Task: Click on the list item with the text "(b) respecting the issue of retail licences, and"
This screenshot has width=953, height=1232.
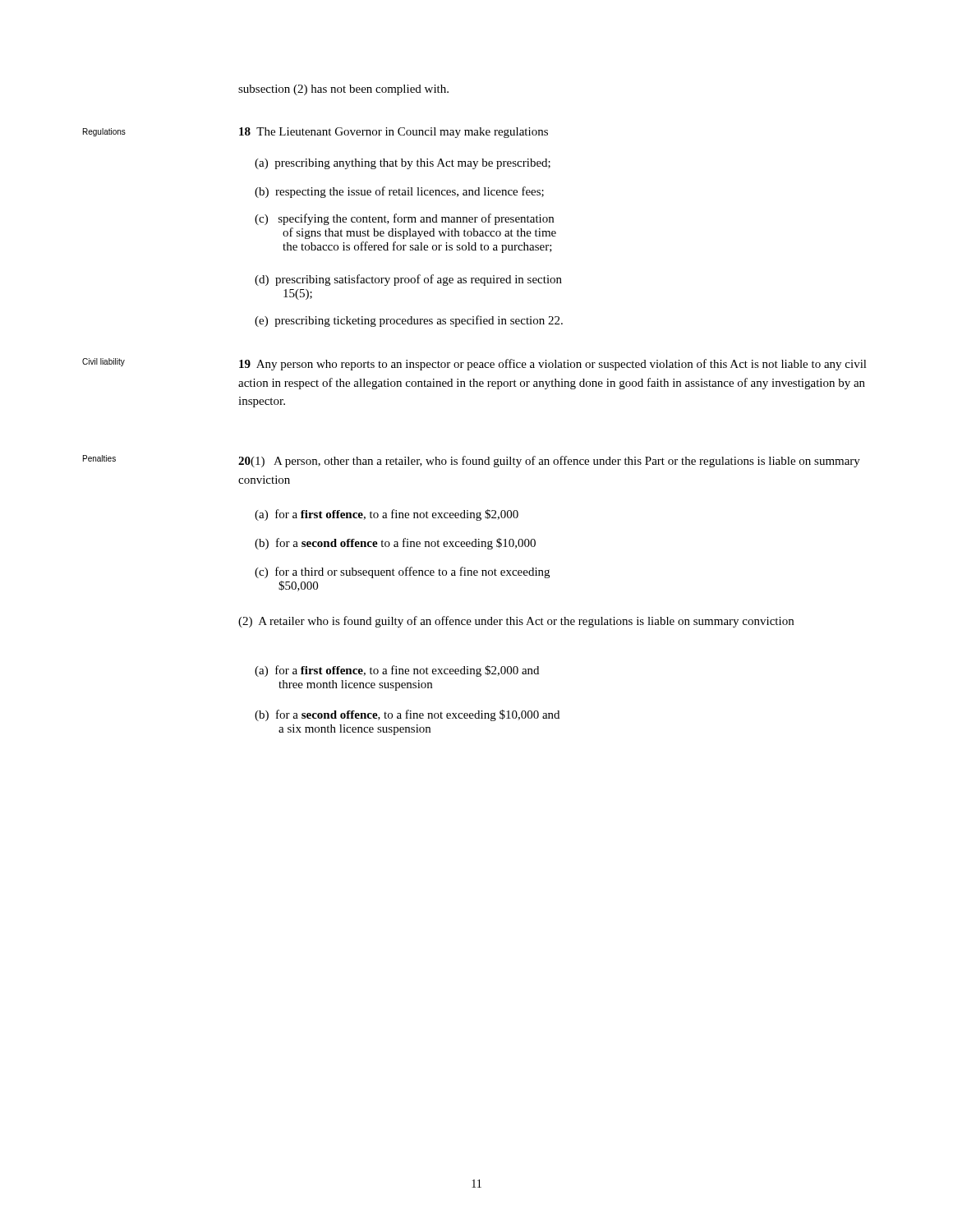Action: pyautogui.click(x=400, y=191)
